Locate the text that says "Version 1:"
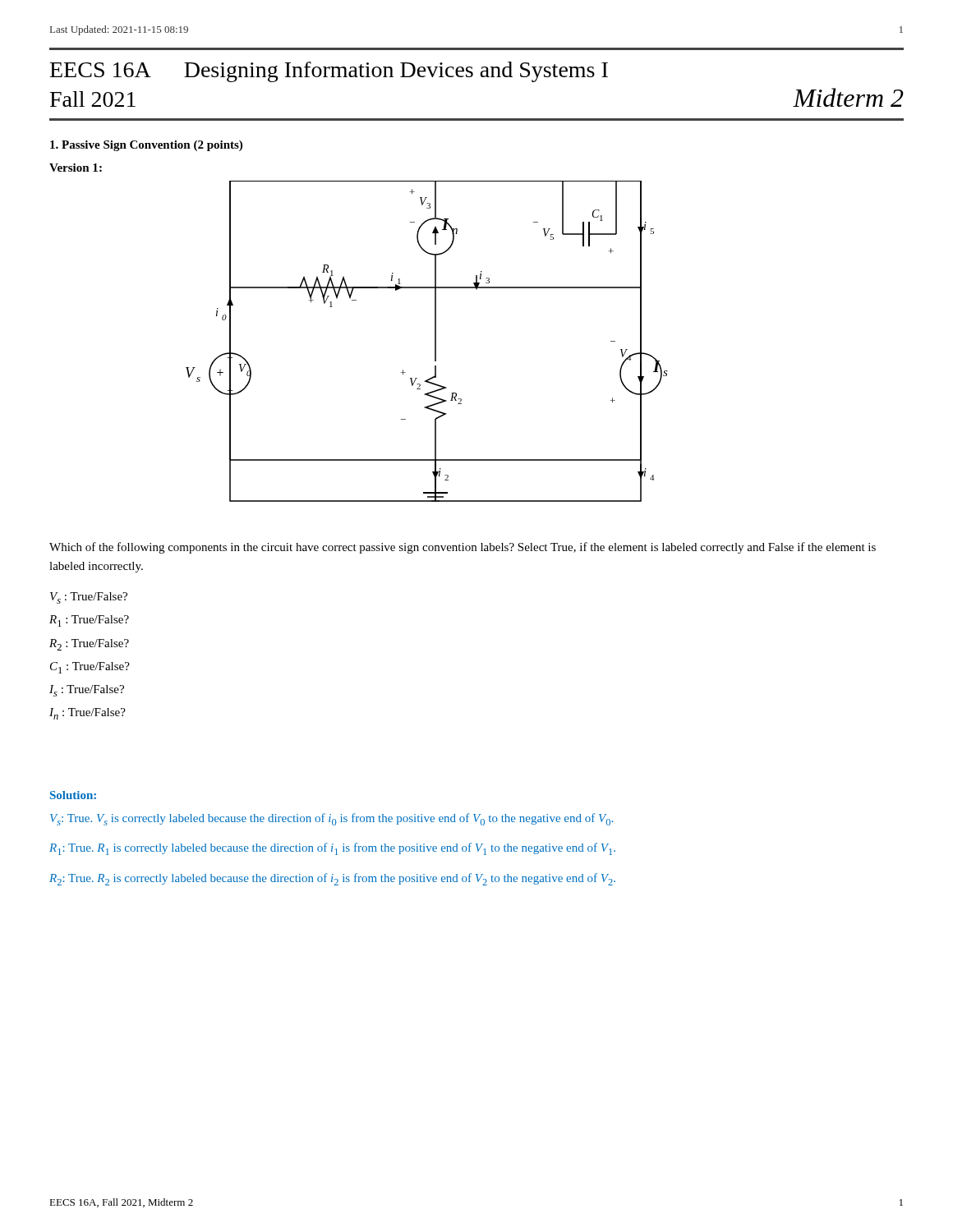Image resolution: width=953 pixels, height=1232 pixels. click(76, 168)
